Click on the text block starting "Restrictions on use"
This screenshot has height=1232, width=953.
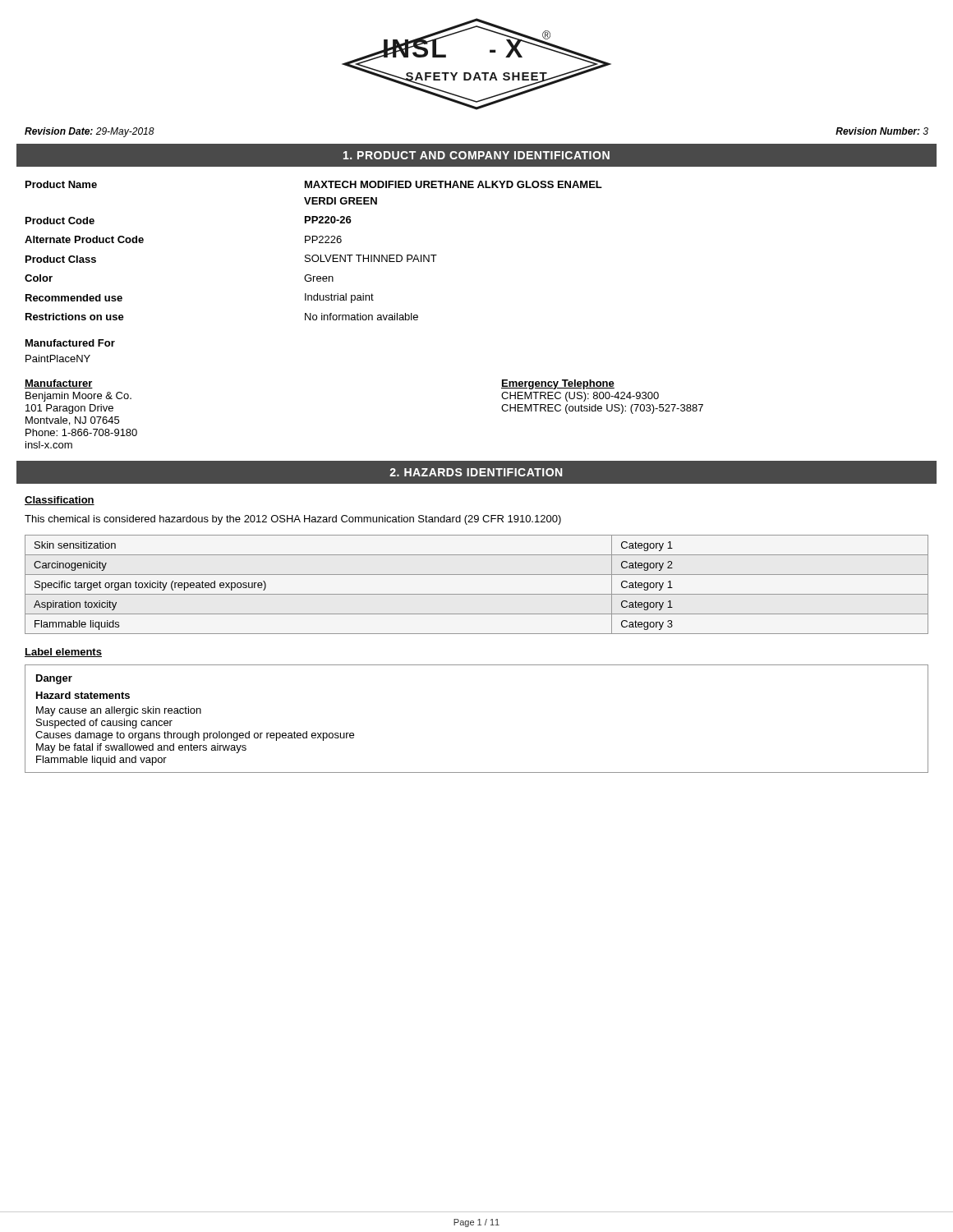[74, 317]
